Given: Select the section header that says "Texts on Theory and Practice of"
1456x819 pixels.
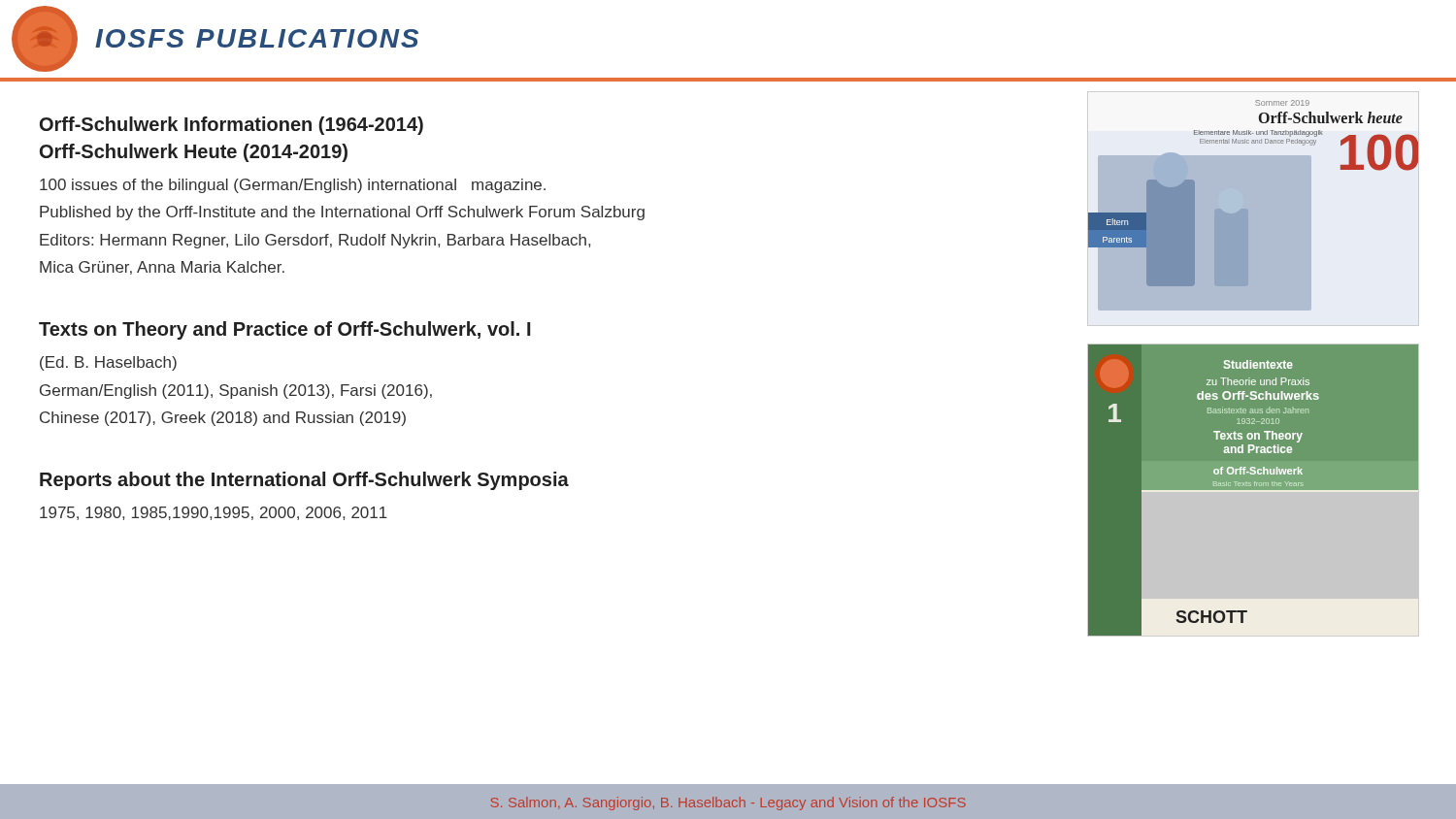Looking at the screenshot, I should 285,330.
